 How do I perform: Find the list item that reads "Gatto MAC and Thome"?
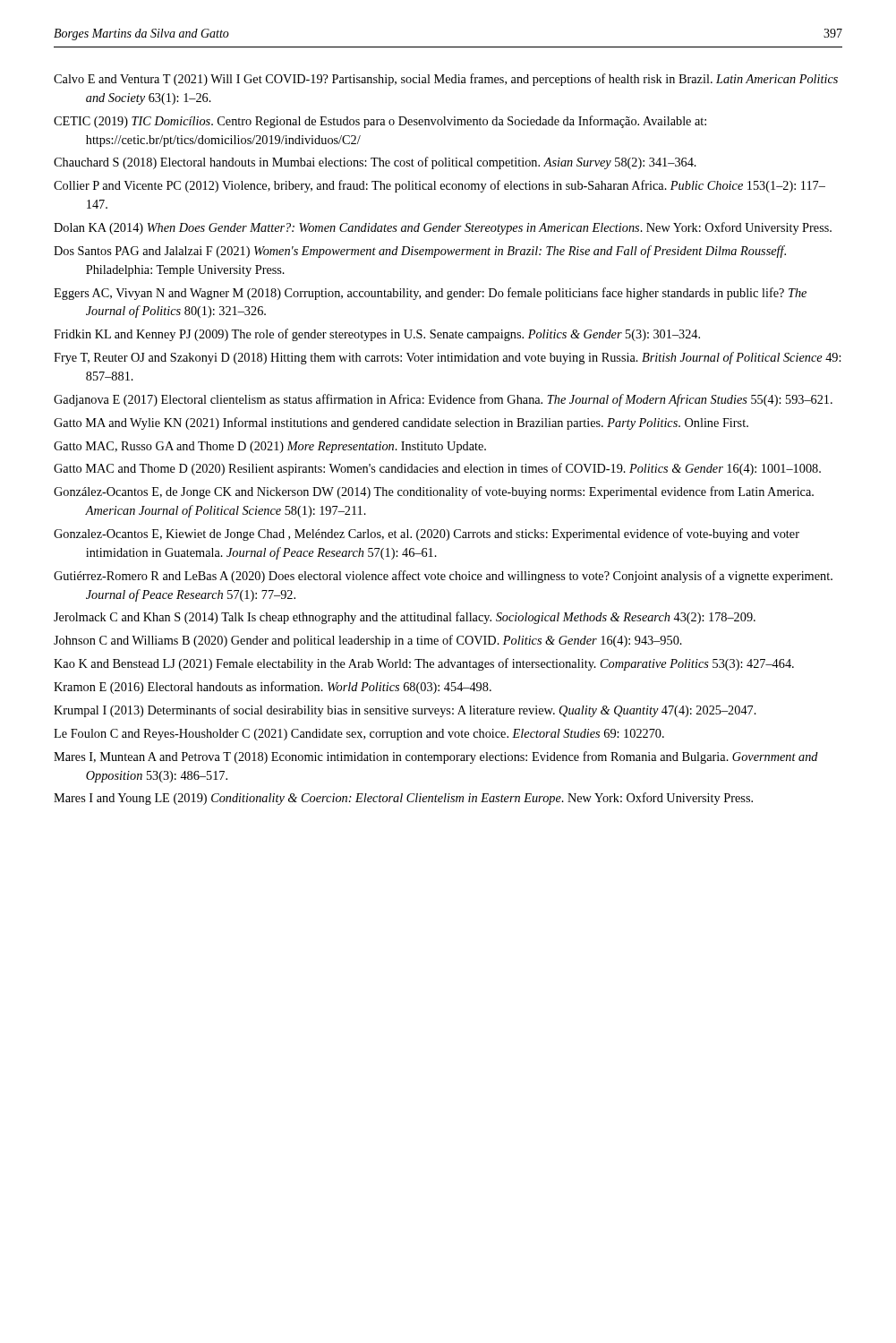click(438, 469)
